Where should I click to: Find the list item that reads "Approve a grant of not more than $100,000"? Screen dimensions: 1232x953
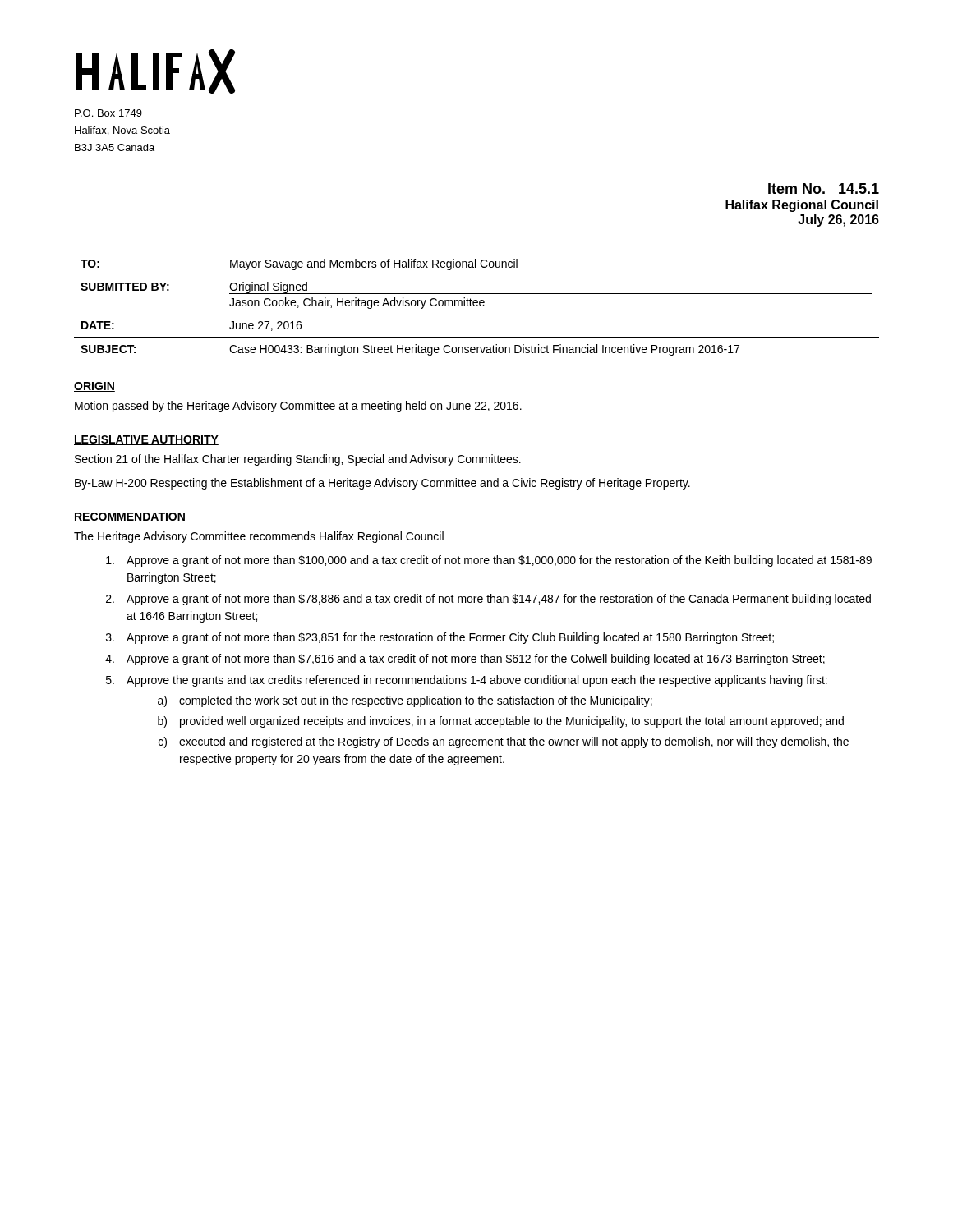click(x=476, y=570)
